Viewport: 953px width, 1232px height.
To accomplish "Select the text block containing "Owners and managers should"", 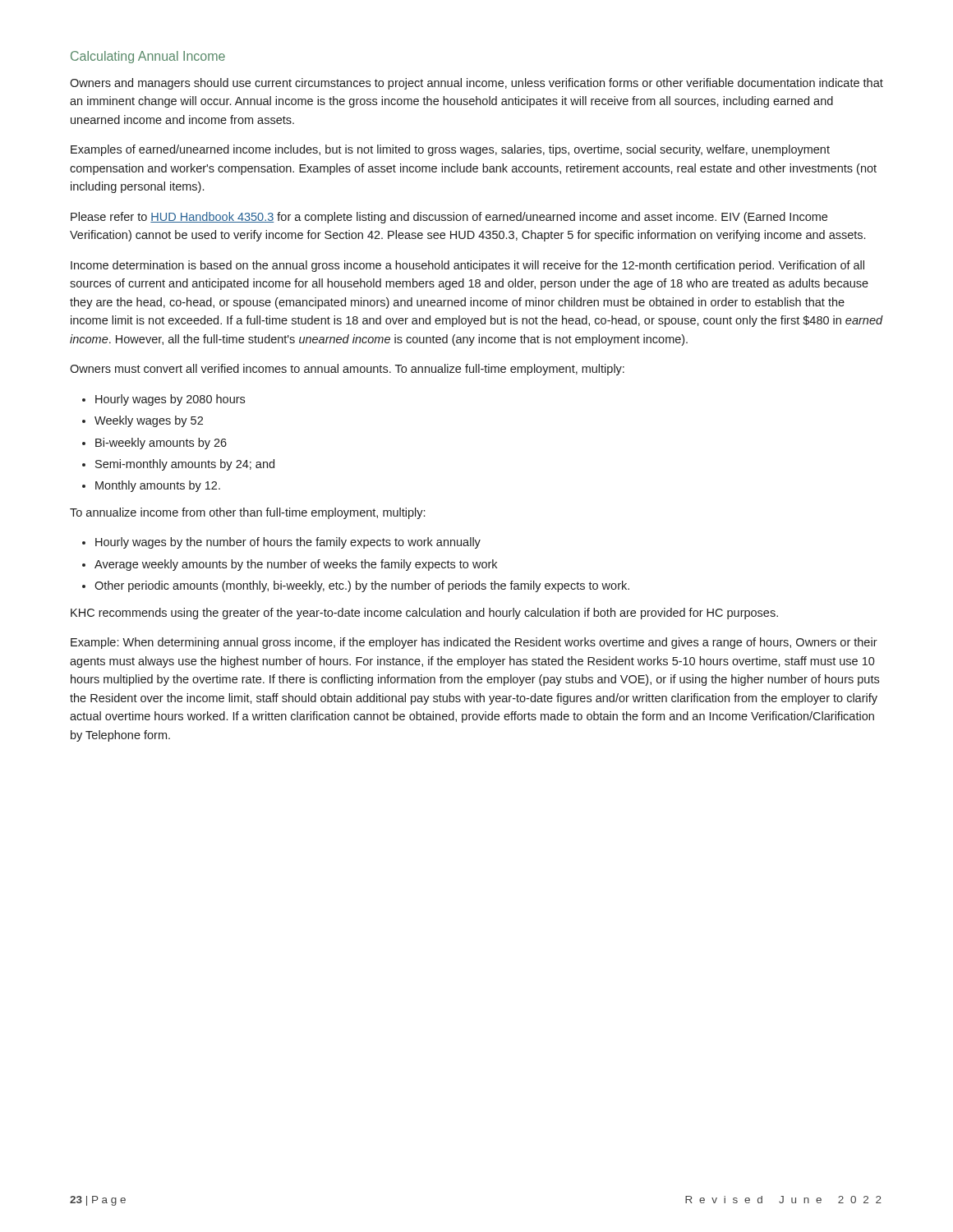I will coord(476,102).
